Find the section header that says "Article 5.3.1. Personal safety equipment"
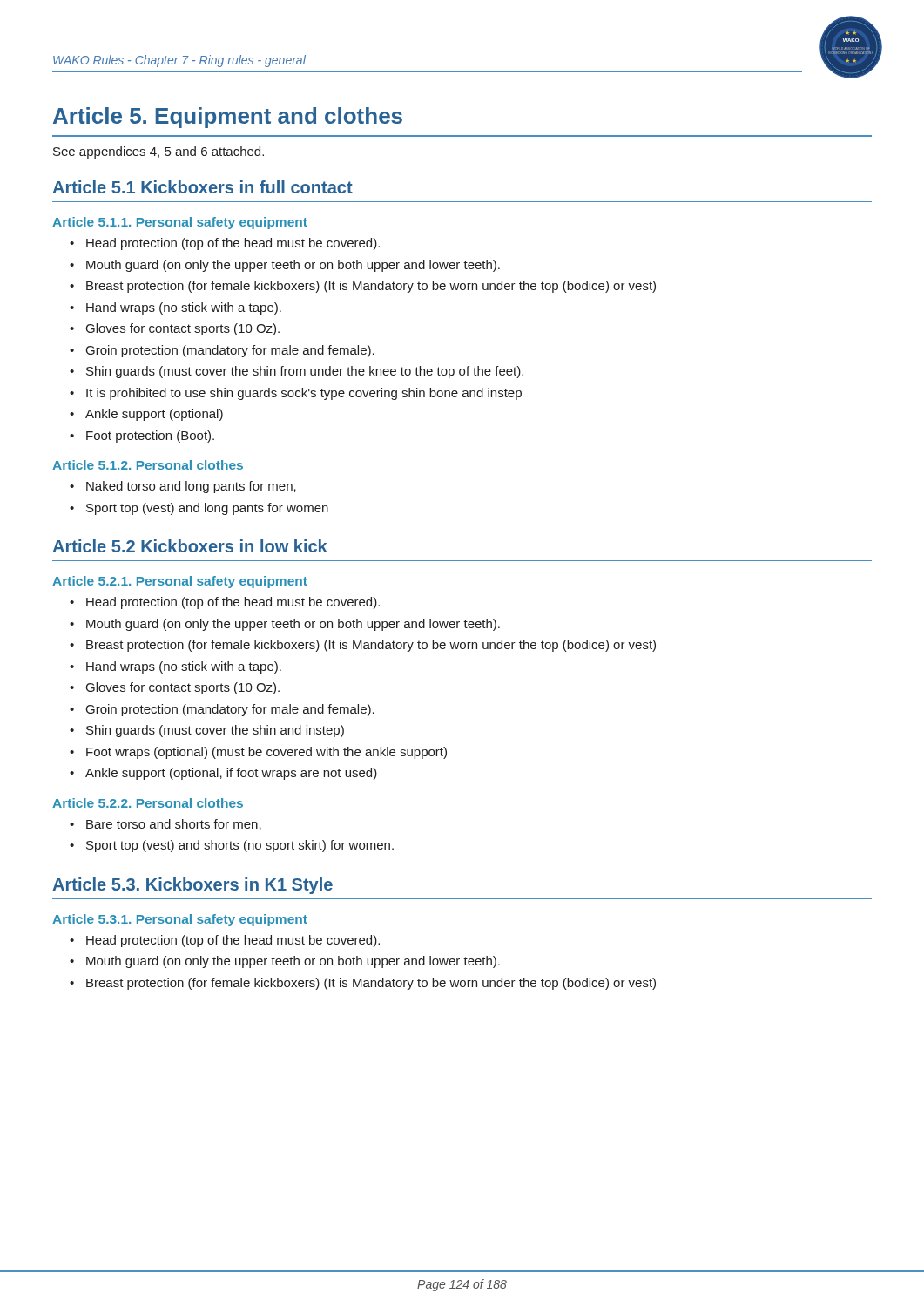Screen dimensions: 1307x924 [x=180, y=920]
